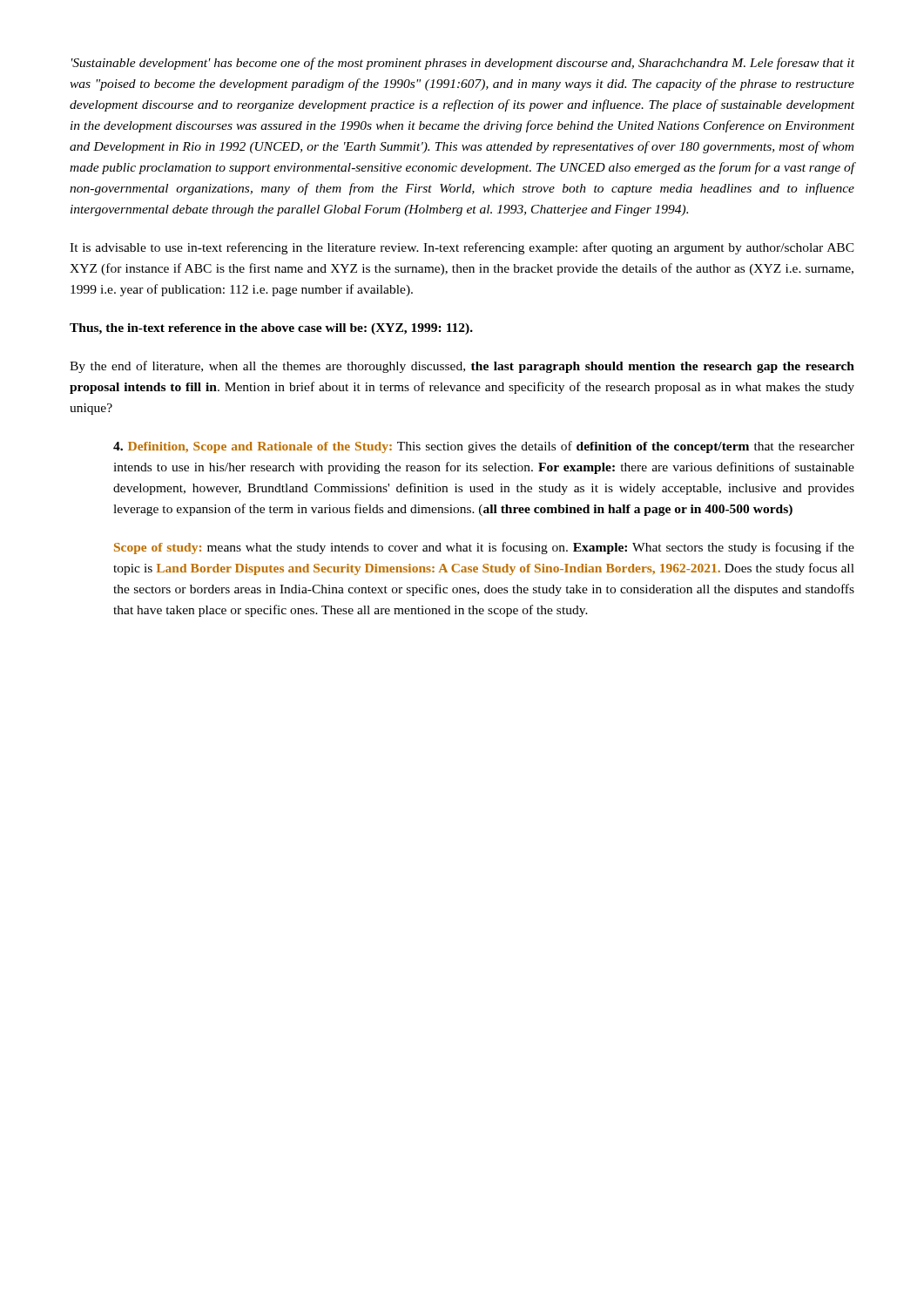Viewport: 924px width, 1307px height.
Task: Locate the text block that reads "It is advisable to use in-text referencing in"
Action: (462, 268)
